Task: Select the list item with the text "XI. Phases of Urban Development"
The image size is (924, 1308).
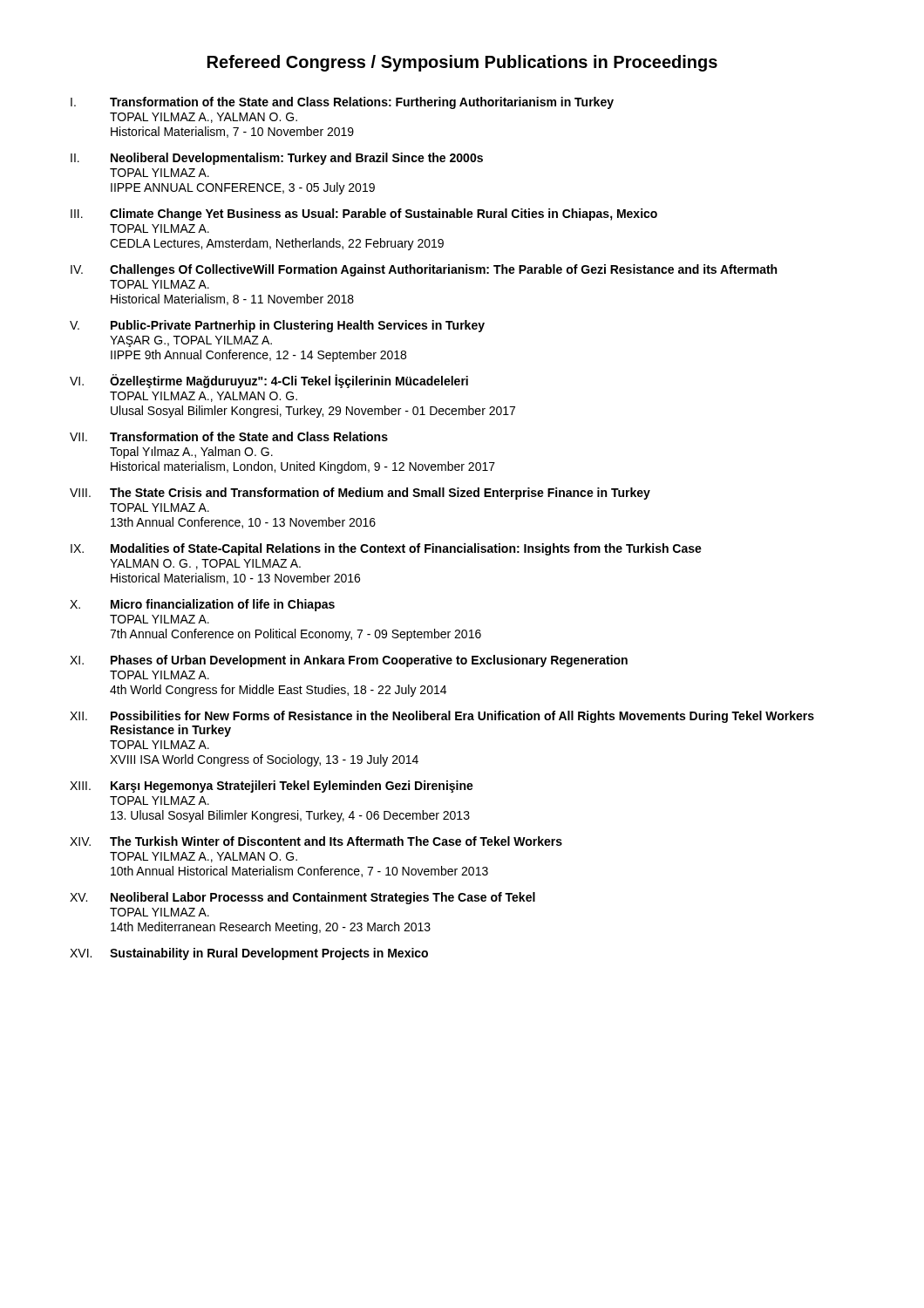Action: point(462,675)
